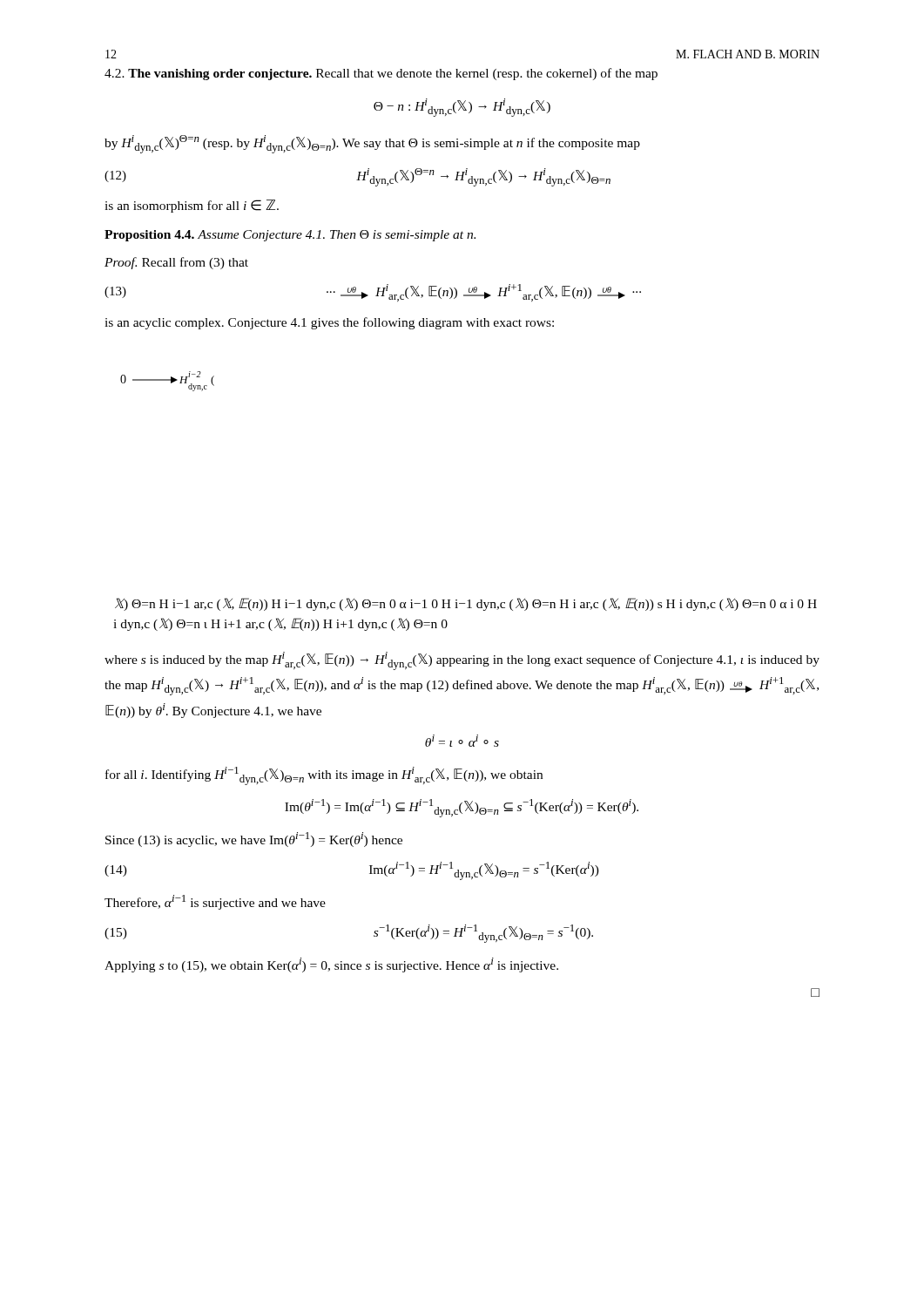Find the formula with the text "Θ − n"

click(x=462, y=106)
